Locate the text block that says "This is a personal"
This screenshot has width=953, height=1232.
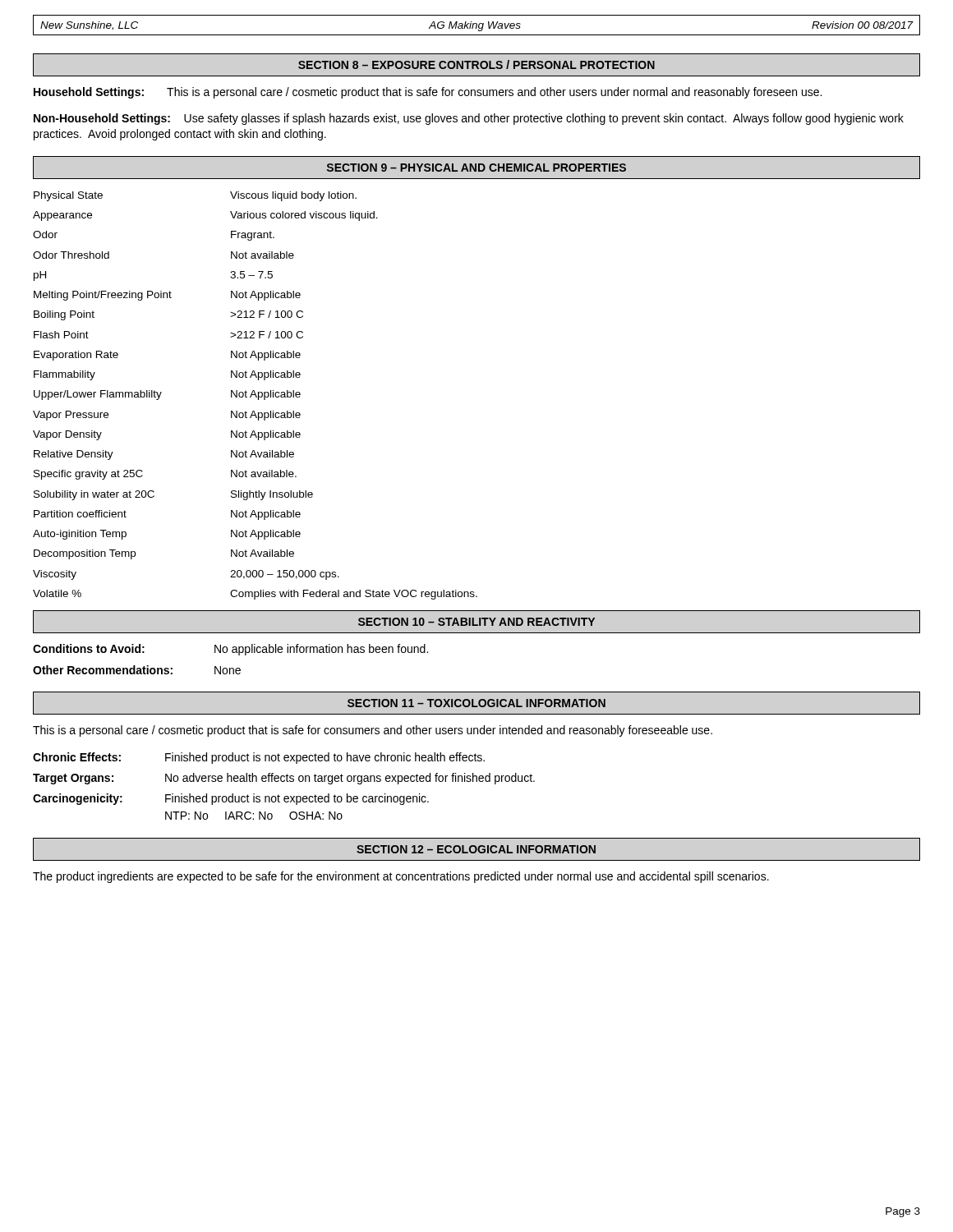pyautogui.click(x=373, y=730)
